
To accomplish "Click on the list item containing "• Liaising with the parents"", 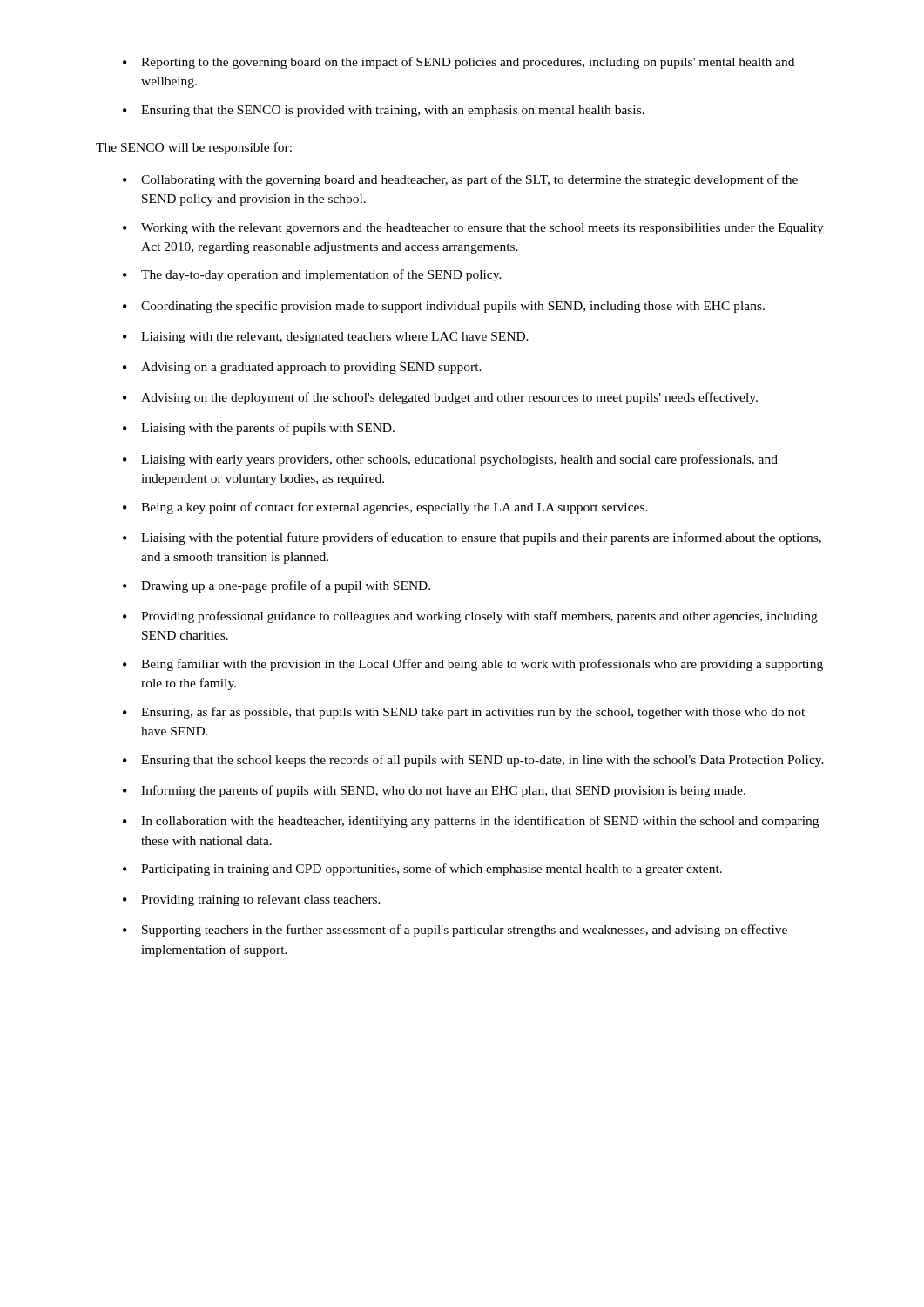I will (x=259, y=429).
